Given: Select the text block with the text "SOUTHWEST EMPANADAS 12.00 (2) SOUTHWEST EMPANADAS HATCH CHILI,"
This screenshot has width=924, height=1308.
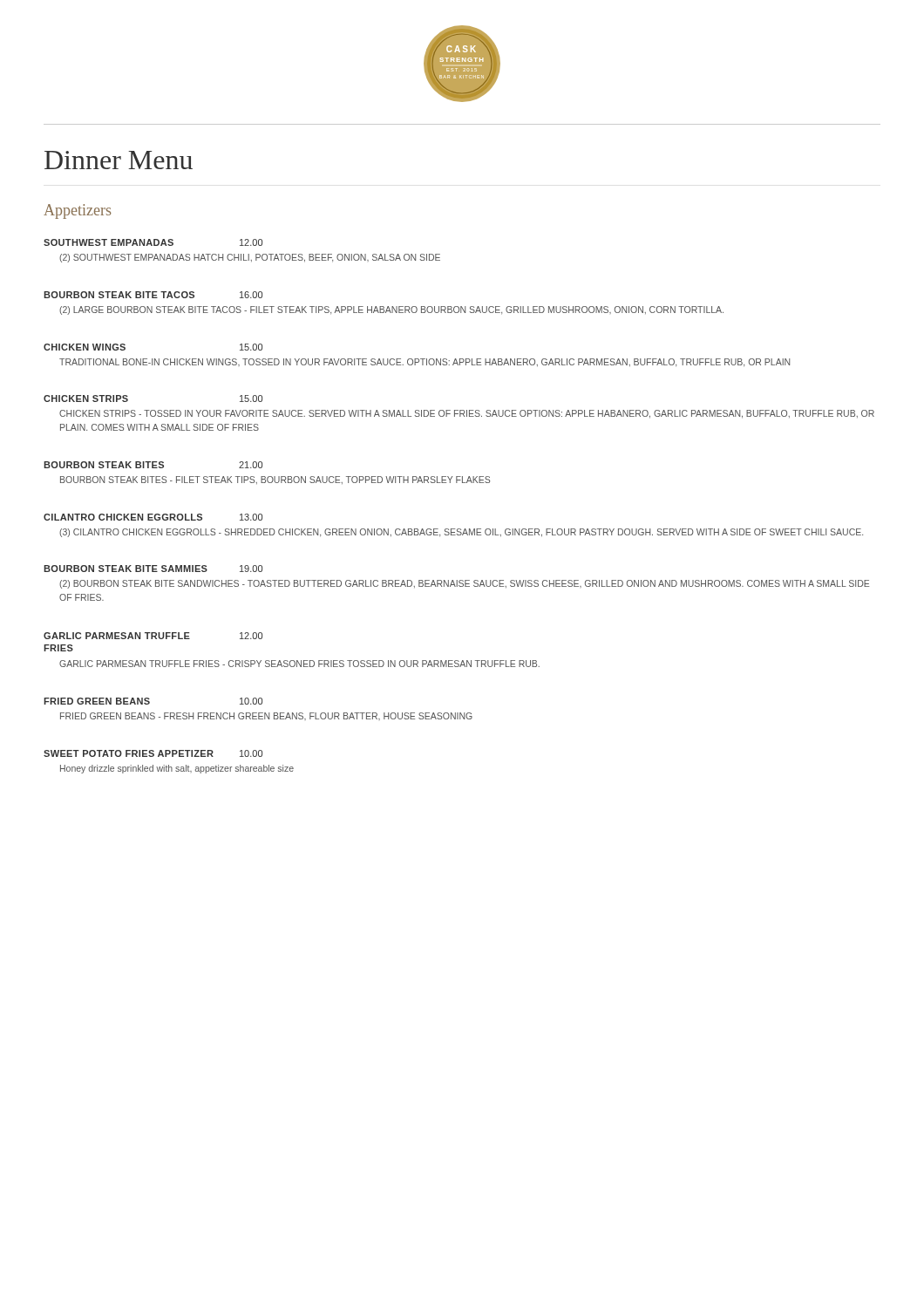Looking at the screenshot, I should point(153,242).
